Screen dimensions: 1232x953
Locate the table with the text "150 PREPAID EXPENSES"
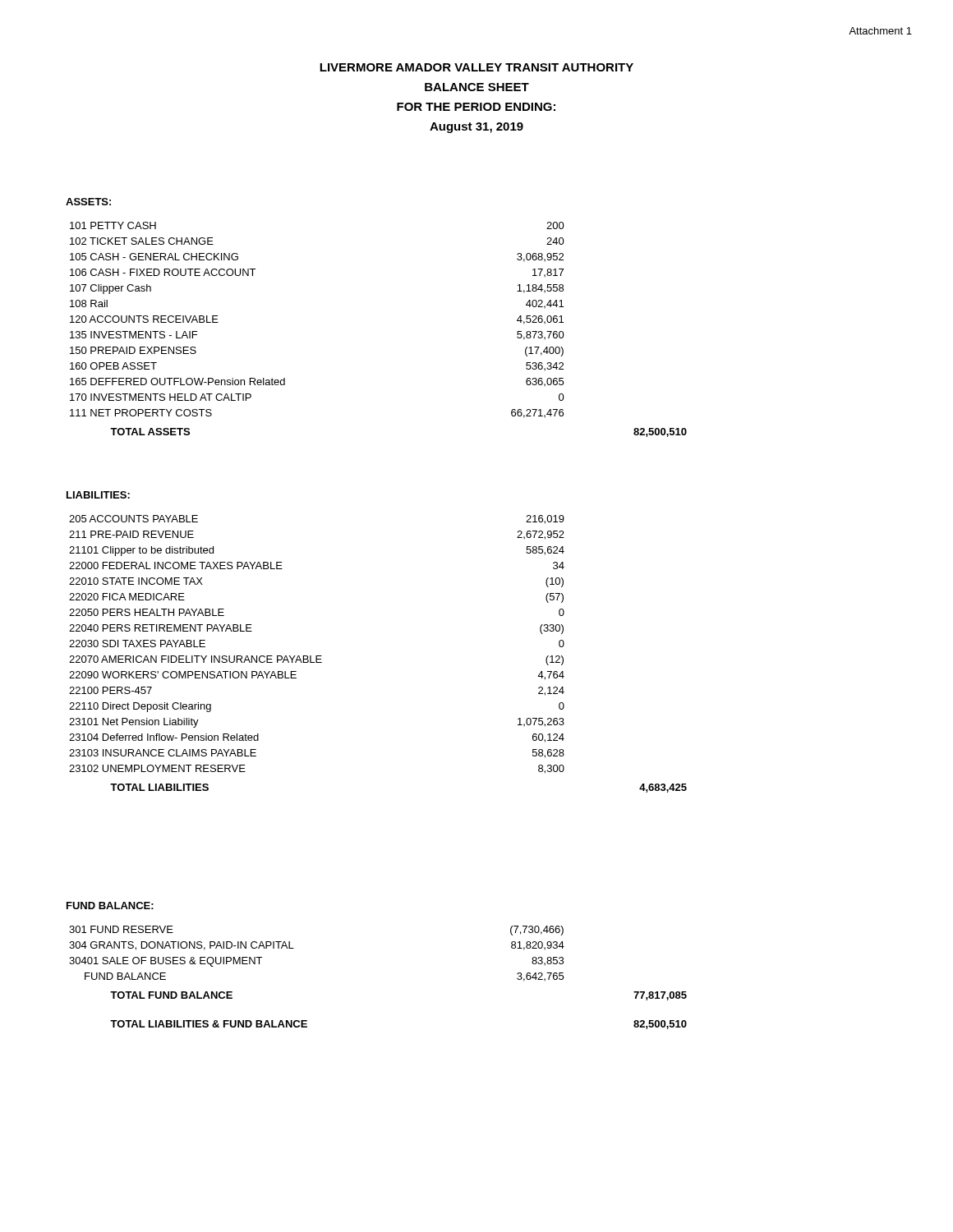point(378,330)
